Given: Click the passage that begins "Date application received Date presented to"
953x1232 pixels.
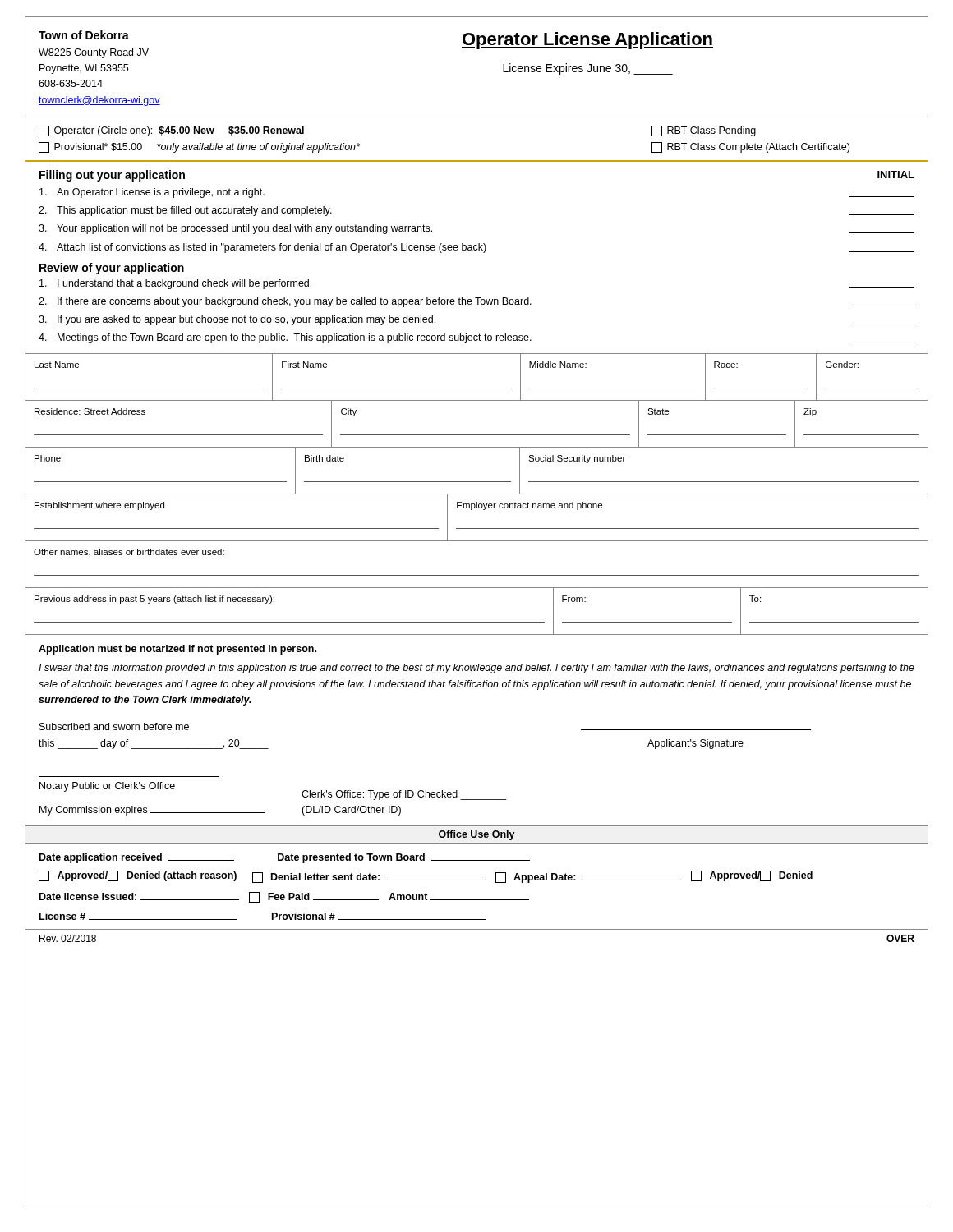Looking at the screenshot, I should tap(287, 856).
